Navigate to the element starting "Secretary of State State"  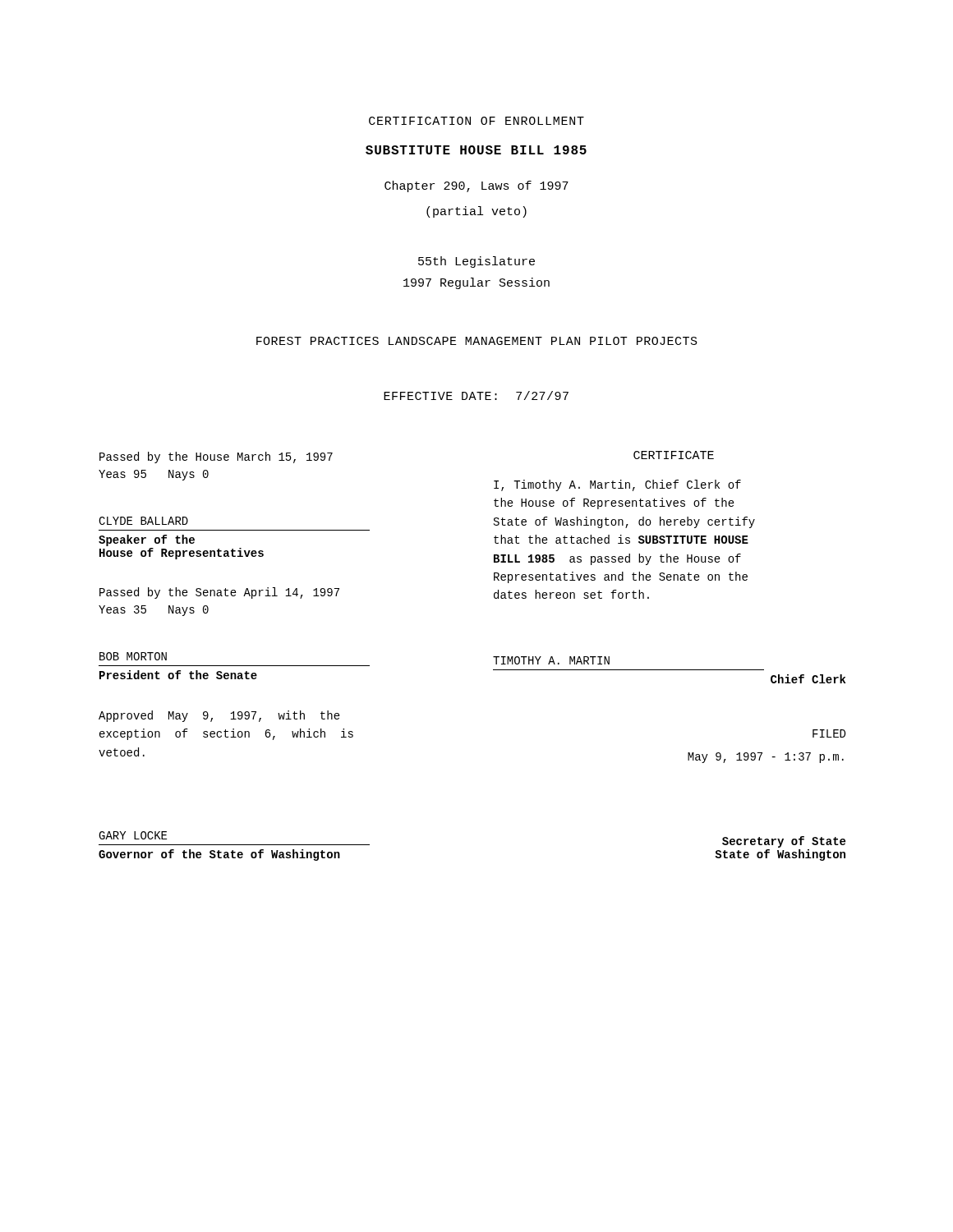(781, 848)
